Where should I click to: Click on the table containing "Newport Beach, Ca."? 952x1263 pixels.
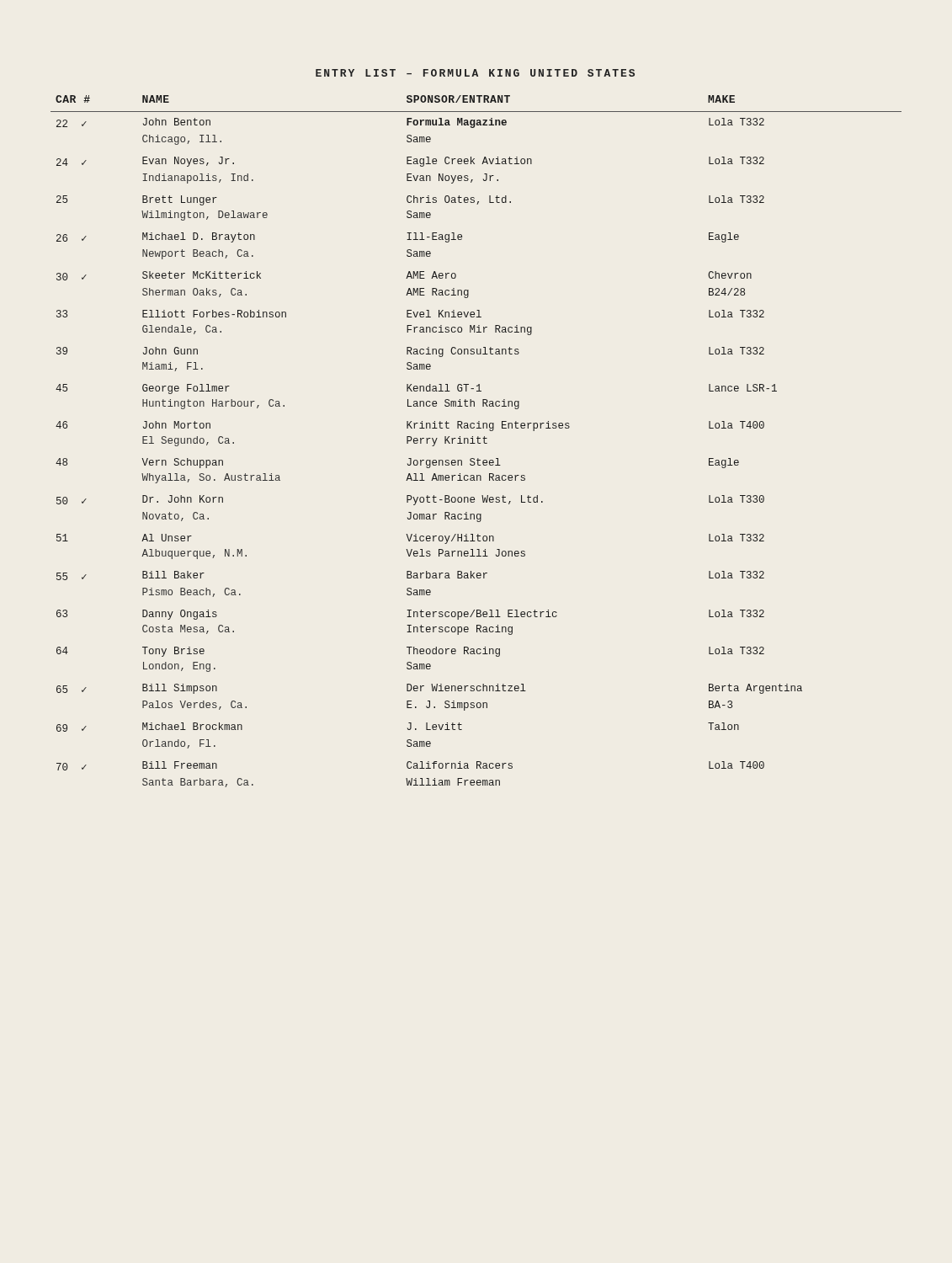tap(476, 443)
